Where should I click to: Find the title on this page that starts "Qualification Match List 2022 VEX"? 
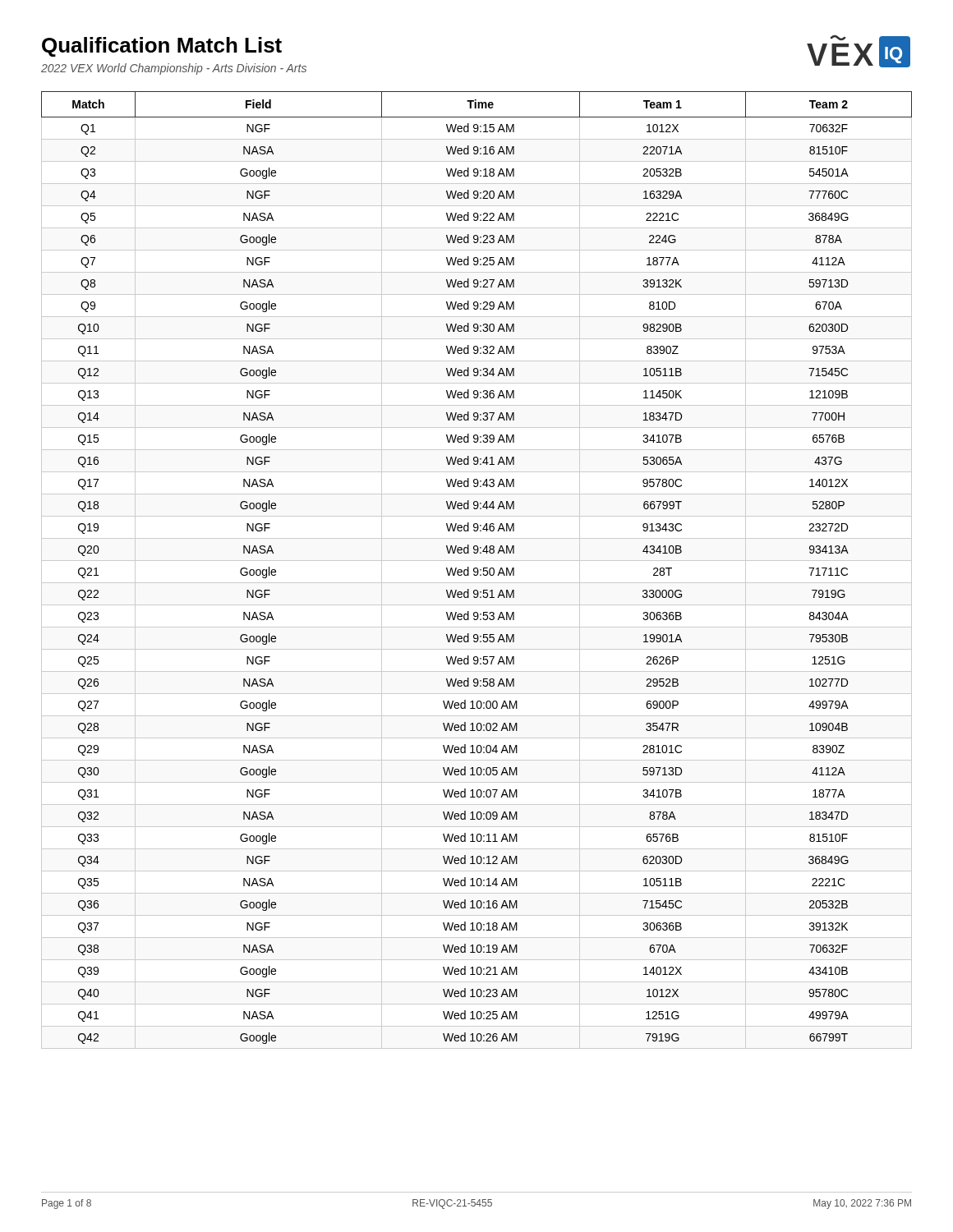[x=174, y=54]
